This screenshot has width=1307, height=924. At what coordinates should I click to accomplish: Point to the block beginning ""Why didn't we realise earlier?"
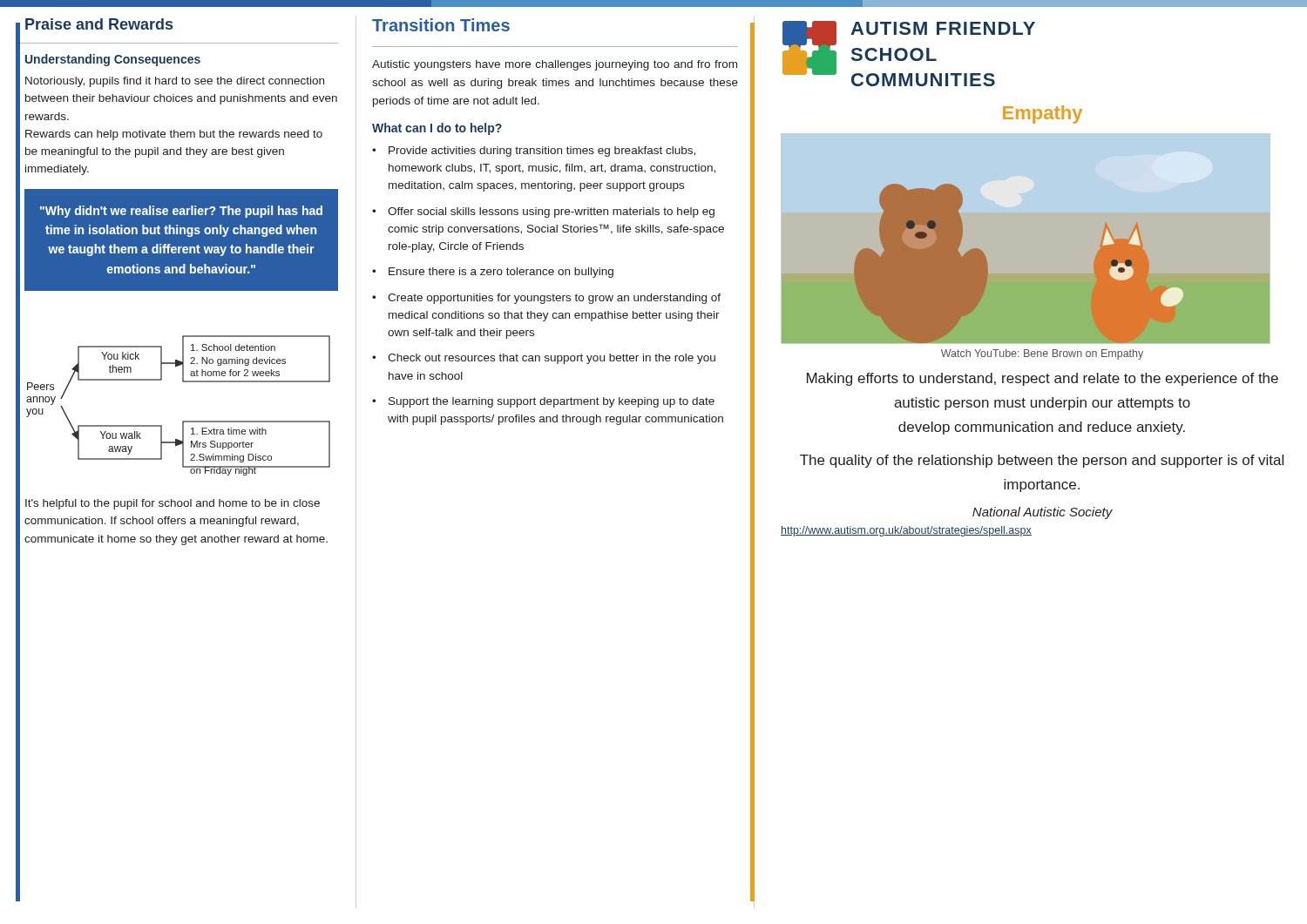tap(181, 240)
